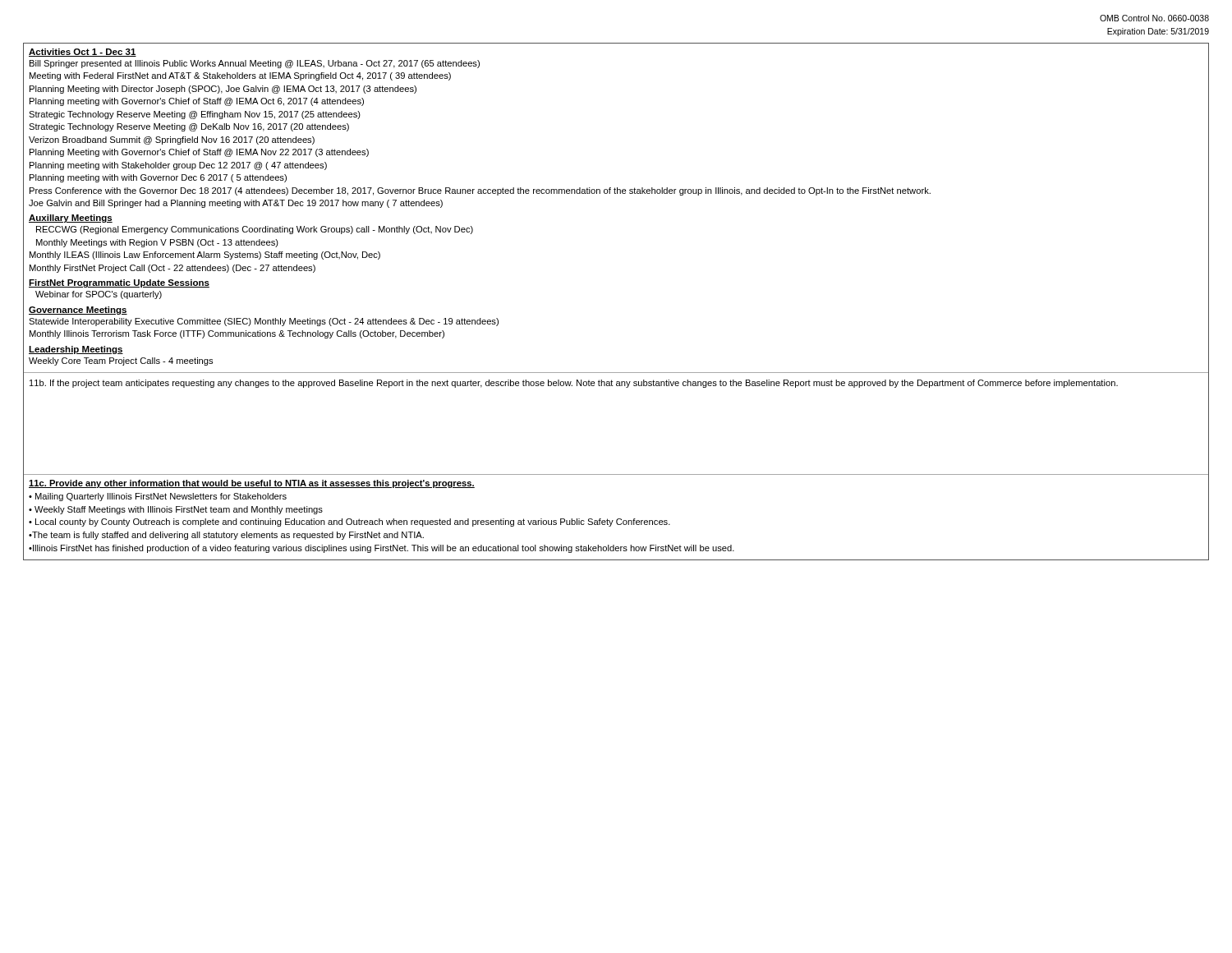Select the text block starting "Leadership Meetings"
The height and width of the screenshot is (953, 1232).
click(x=76, y=349)
